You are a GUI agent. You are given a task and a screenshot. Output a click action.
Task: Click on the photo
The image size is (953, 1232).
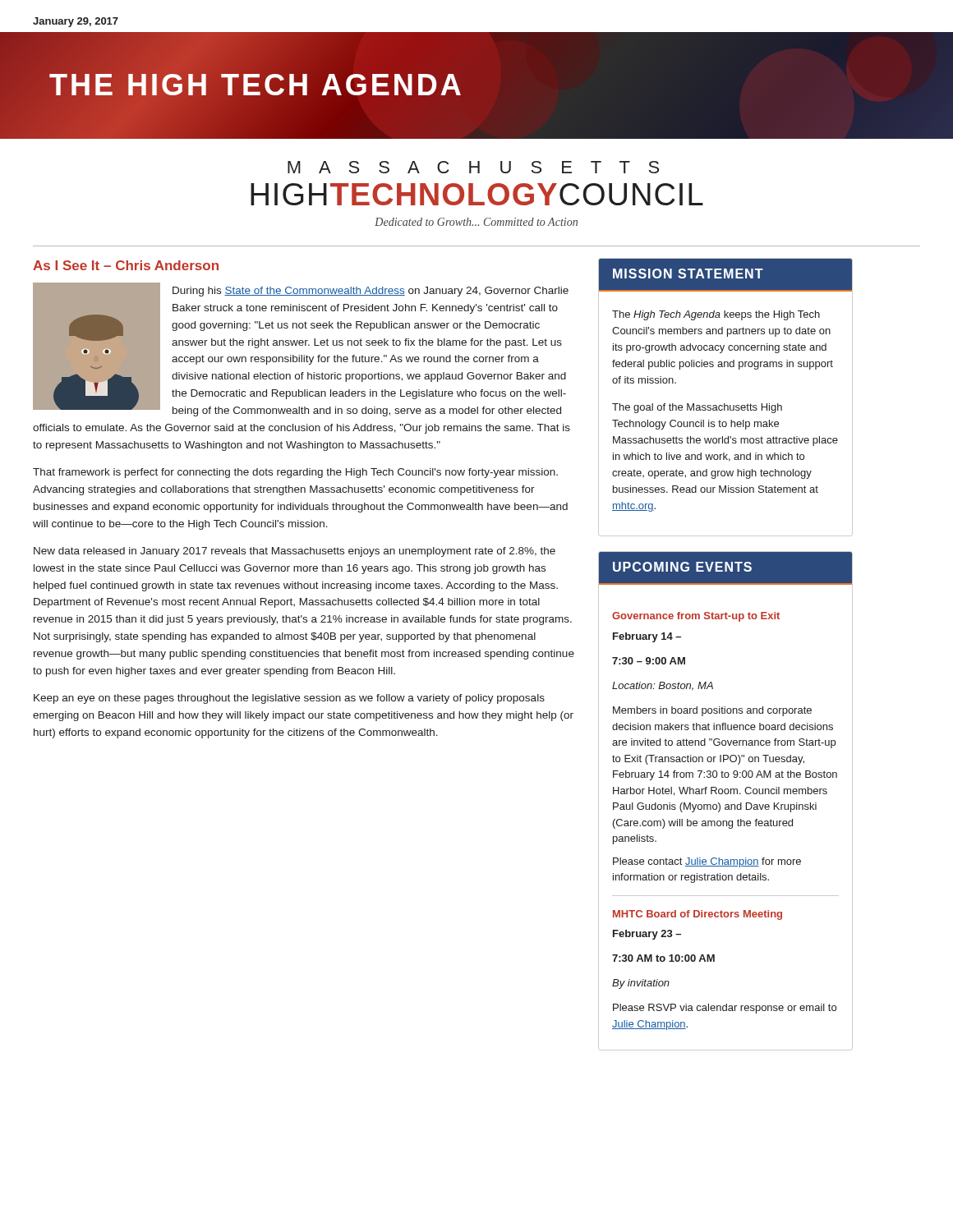tap(97, 346)
